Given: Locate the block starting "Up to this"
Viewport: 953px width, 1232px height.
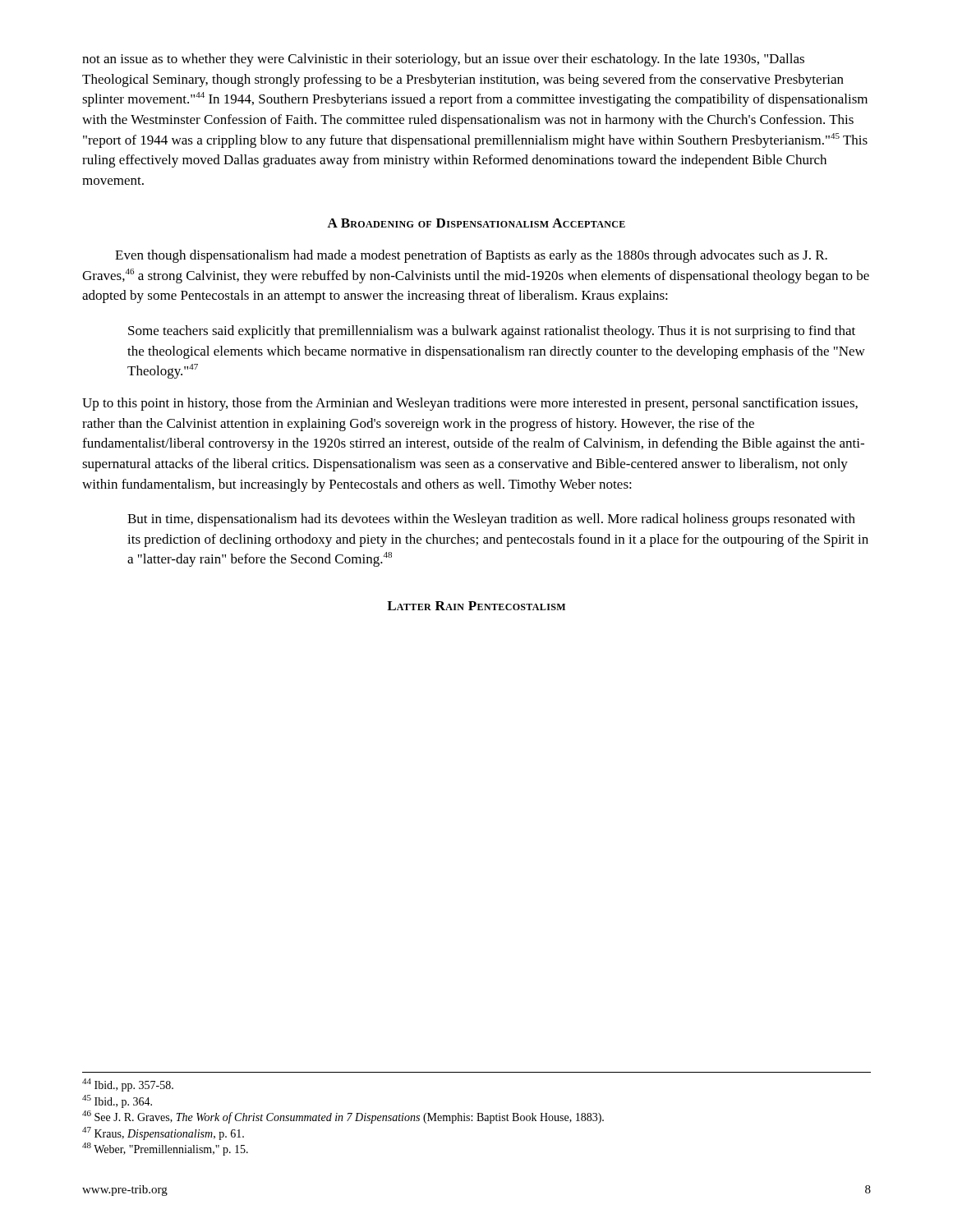Looking at the screenshot, I should point(473,443).
